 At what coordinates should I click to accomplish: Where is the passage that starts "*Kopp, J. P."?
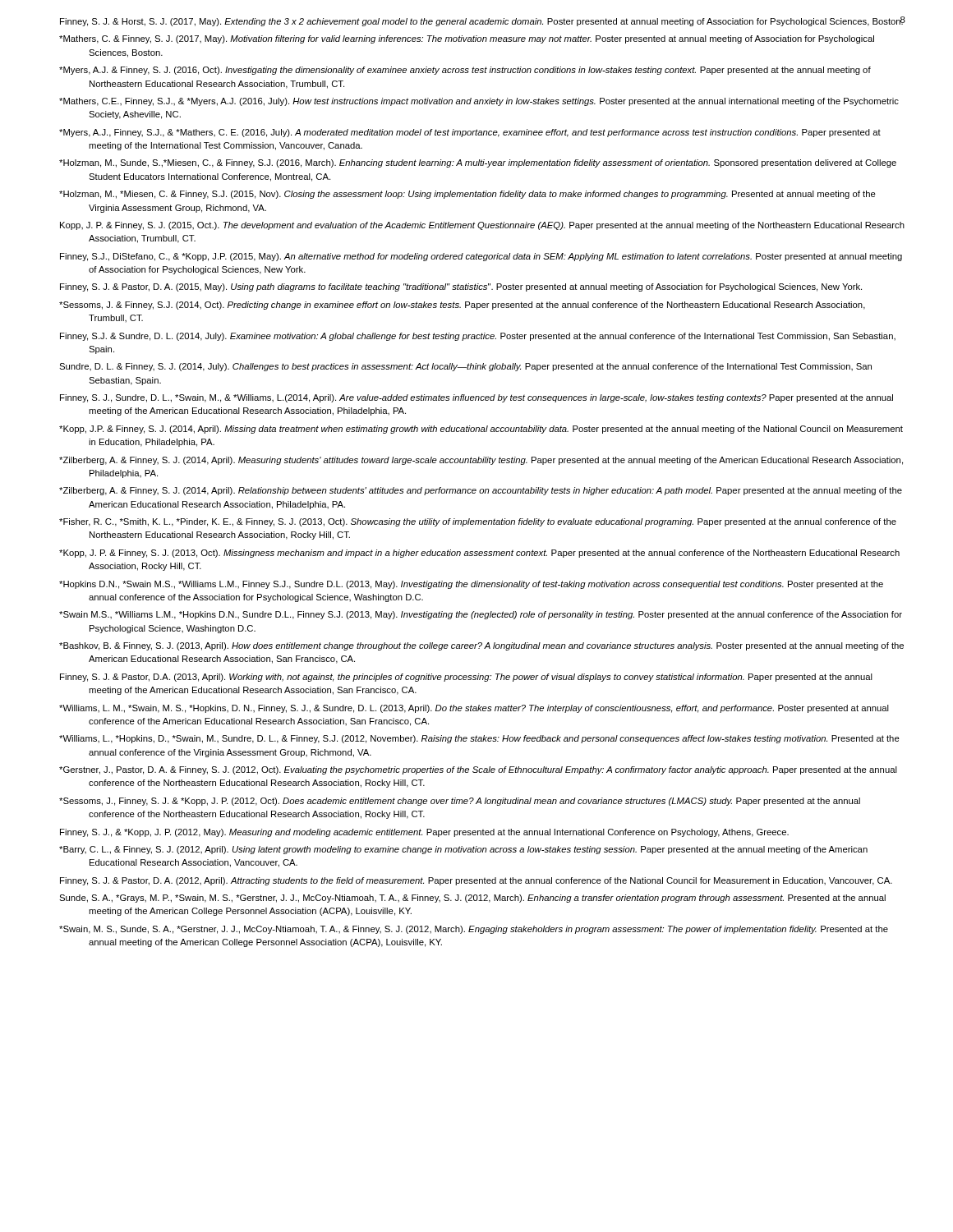point(479,559)
